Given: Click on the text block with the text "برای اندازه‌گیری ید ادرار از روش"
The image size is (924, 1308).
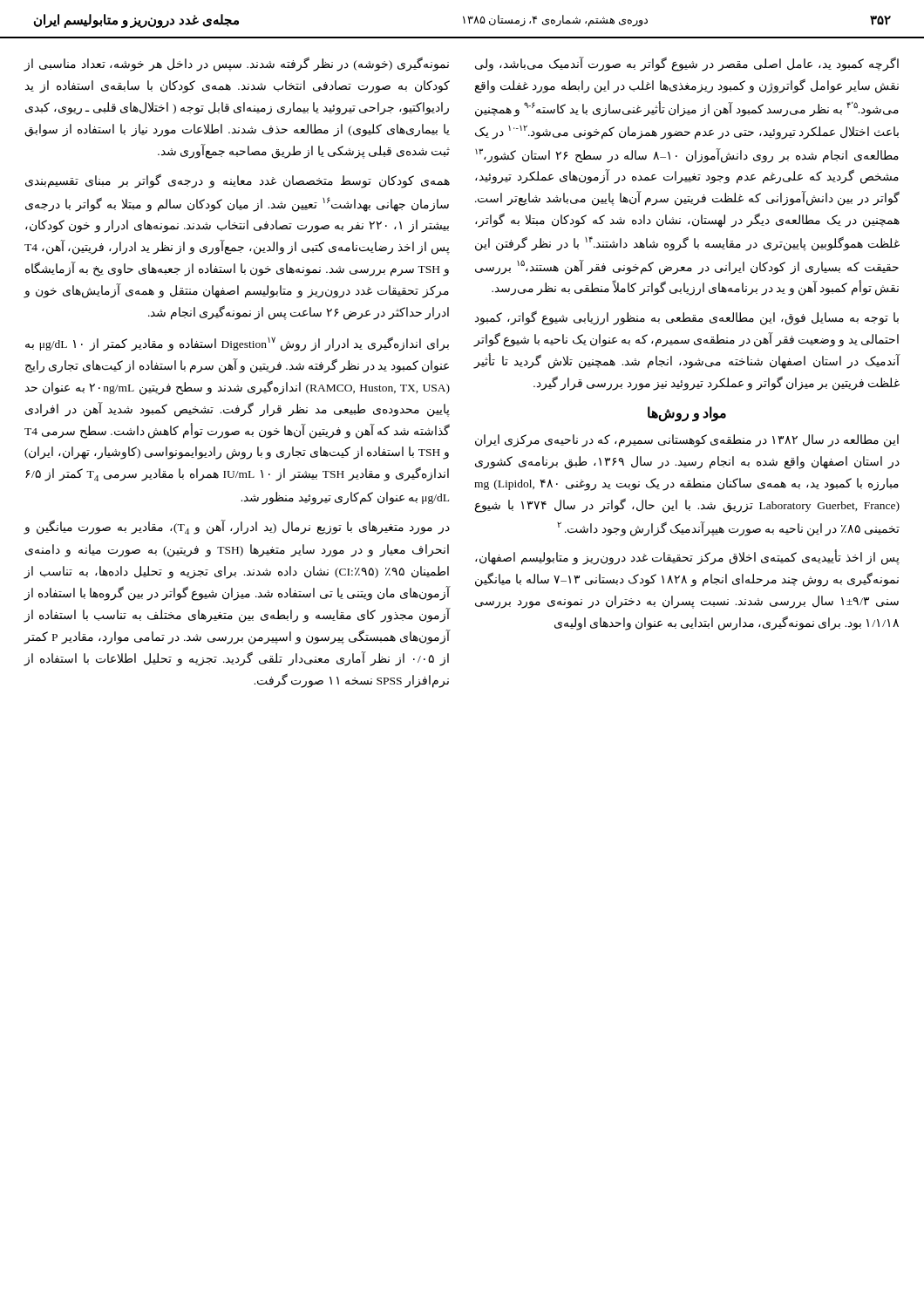Looking at the screenshot, I should point(237,421).
